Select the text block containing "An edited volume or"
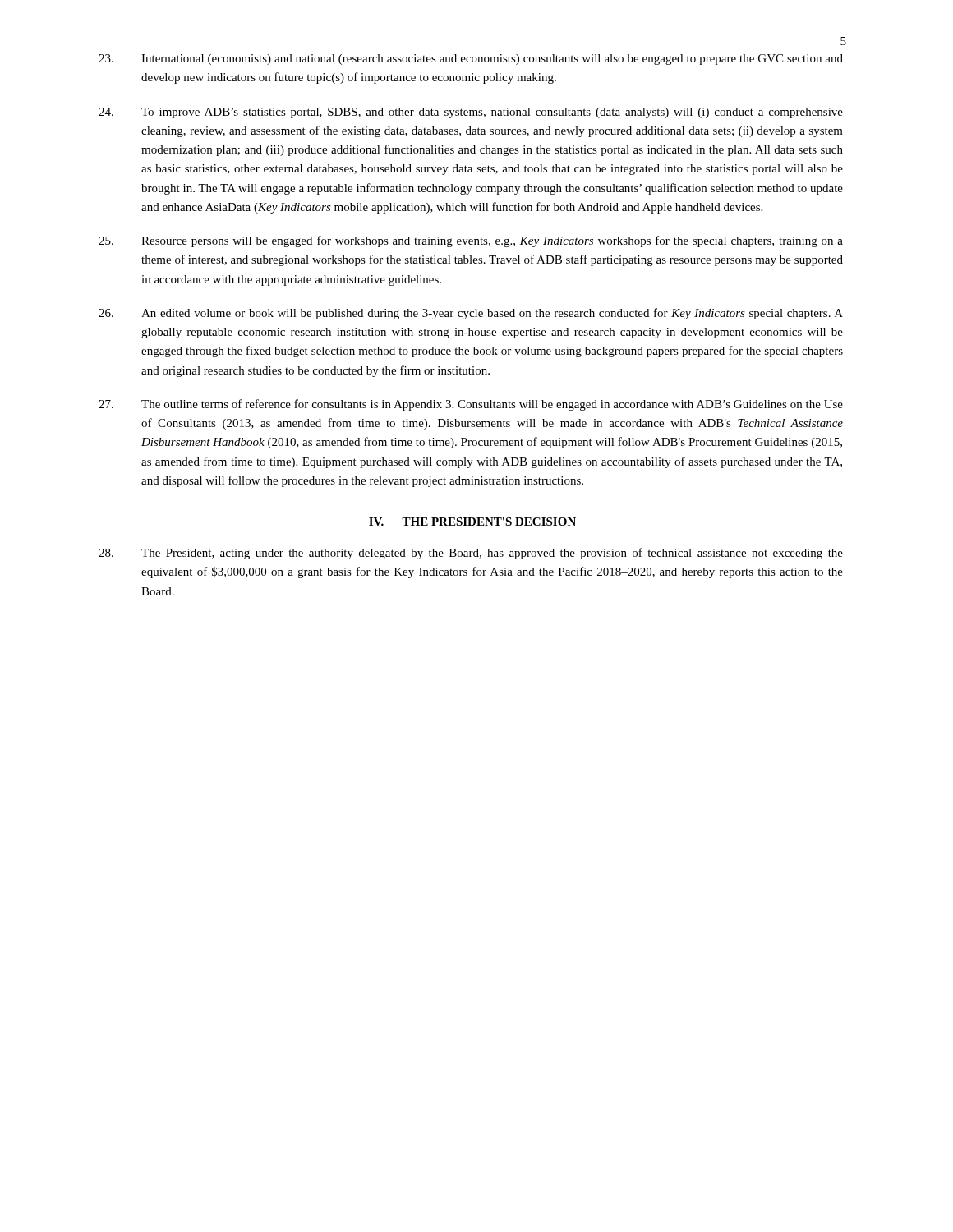 coord(471,342)
